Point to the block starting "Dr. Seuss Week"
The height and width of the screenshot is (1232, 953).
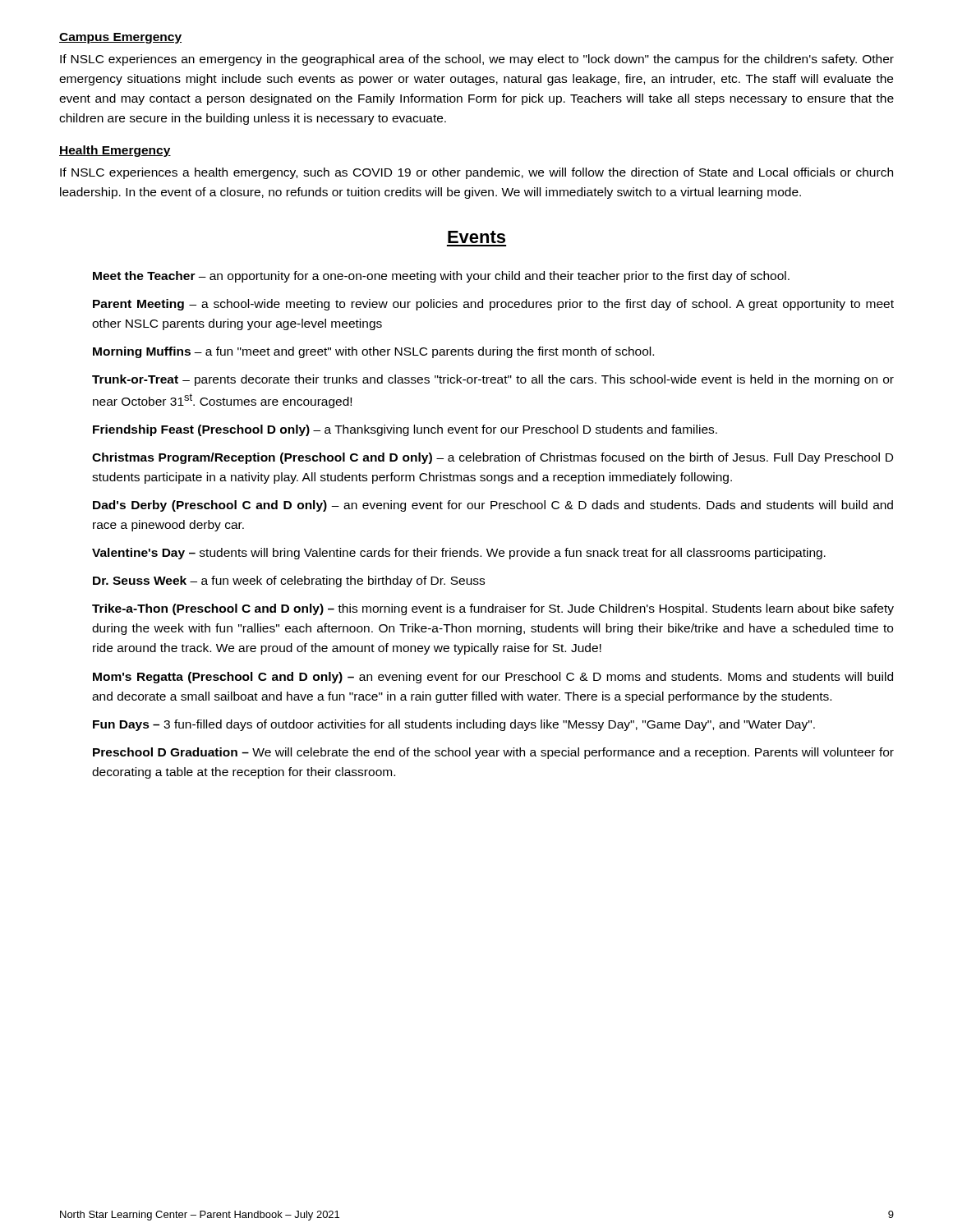pyautogui.click(x=289, y=581)
